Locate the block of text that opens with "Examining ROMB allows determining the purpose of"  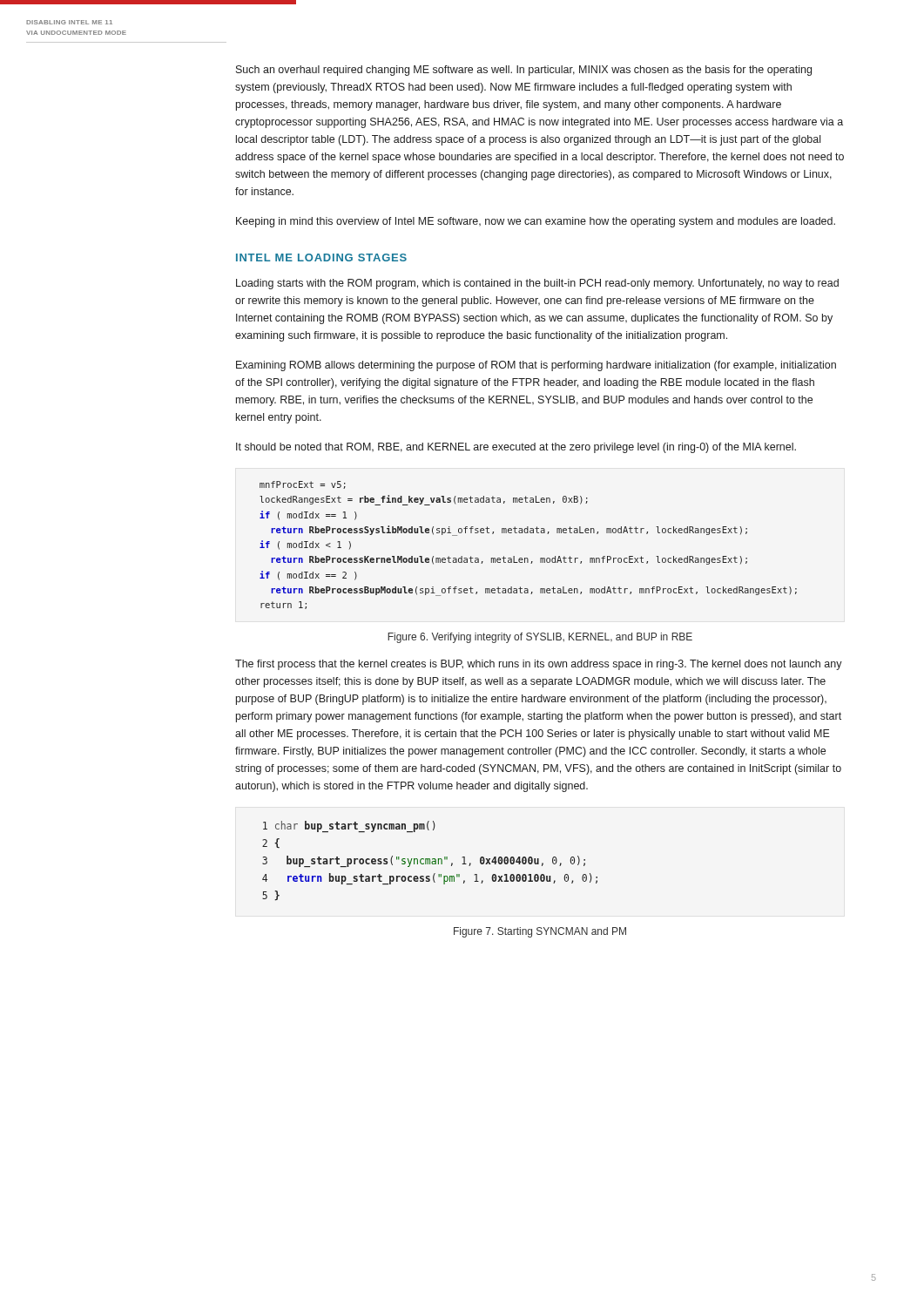(x=536, y=391)
